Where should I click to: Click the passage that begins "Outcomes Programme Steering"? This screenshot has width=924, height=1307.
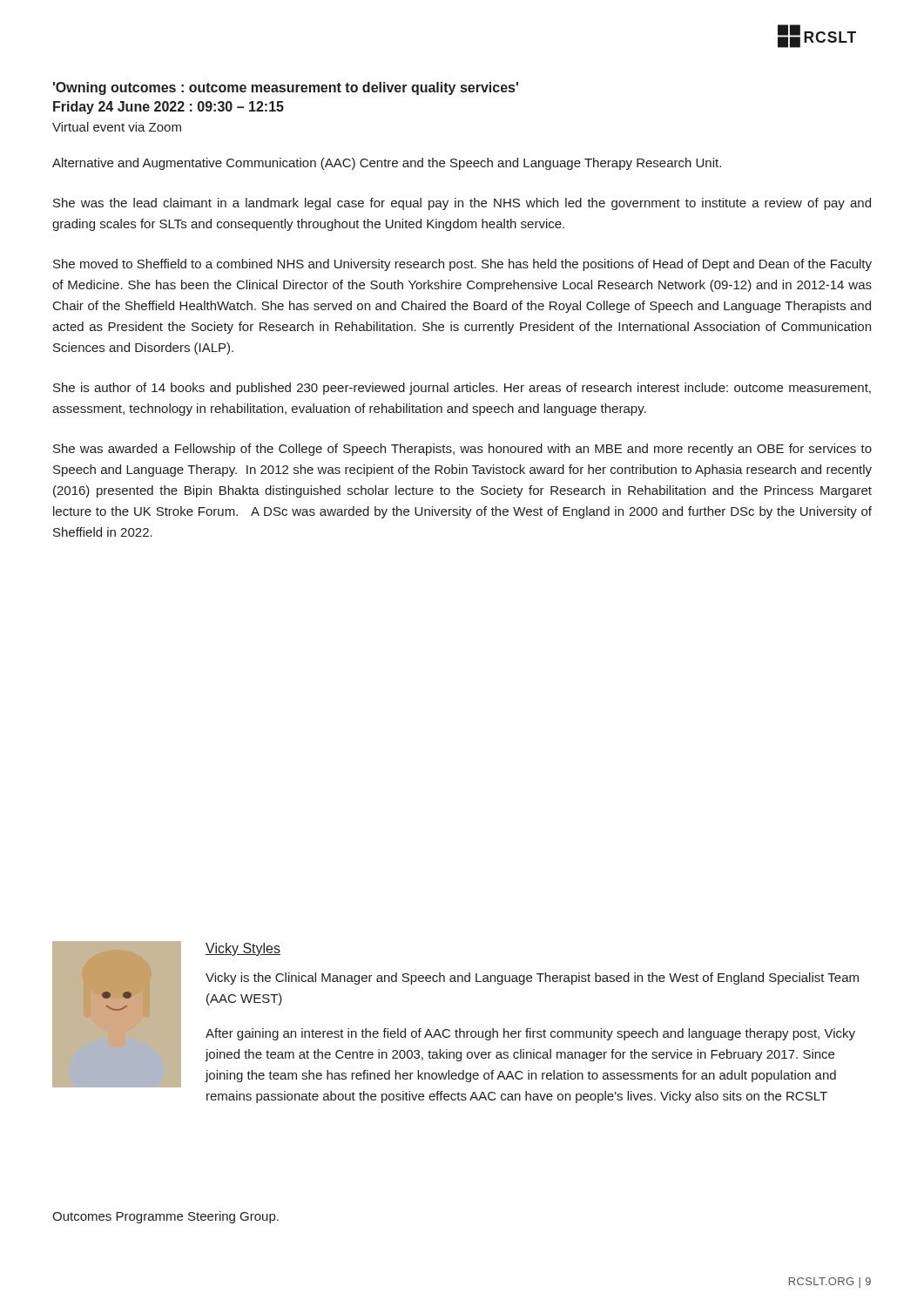point(166,1216)
